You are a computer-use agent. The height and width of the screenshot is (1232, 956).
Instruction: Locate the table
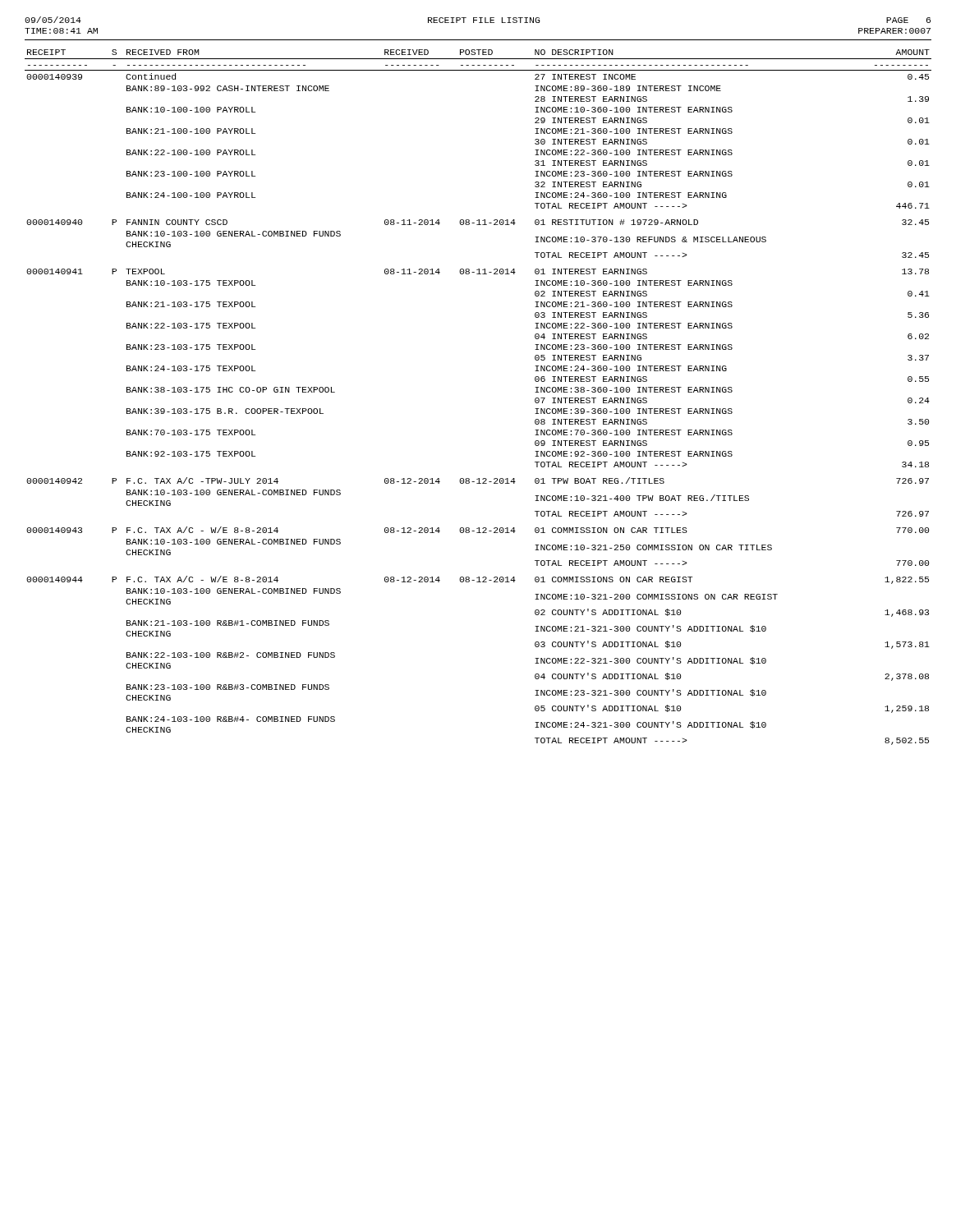point(478,396)
